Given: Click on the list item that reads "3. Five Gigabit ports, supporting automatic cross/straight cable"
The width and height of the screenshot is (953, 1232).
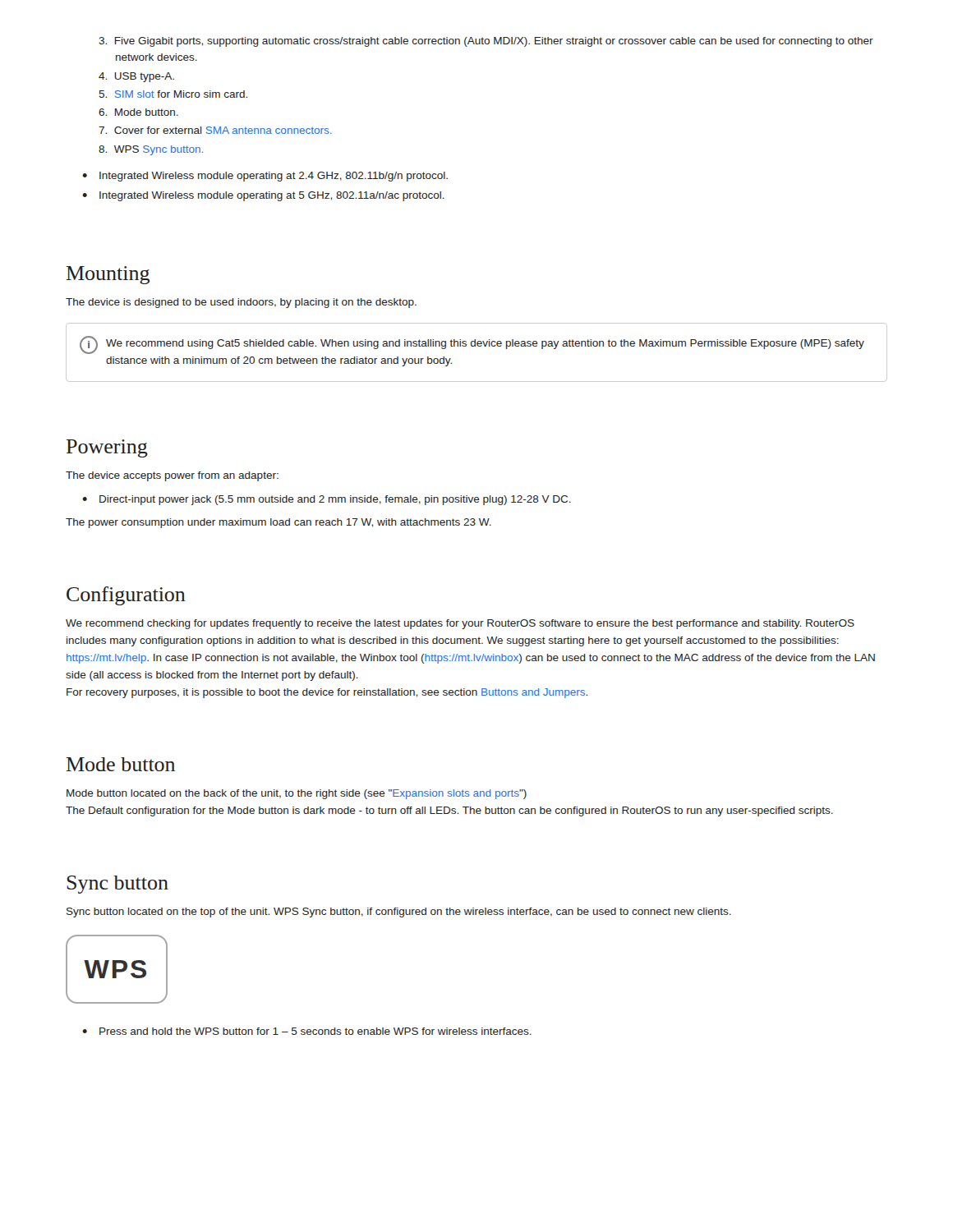Looking at the screenshot, I should [x=486, y=49].
